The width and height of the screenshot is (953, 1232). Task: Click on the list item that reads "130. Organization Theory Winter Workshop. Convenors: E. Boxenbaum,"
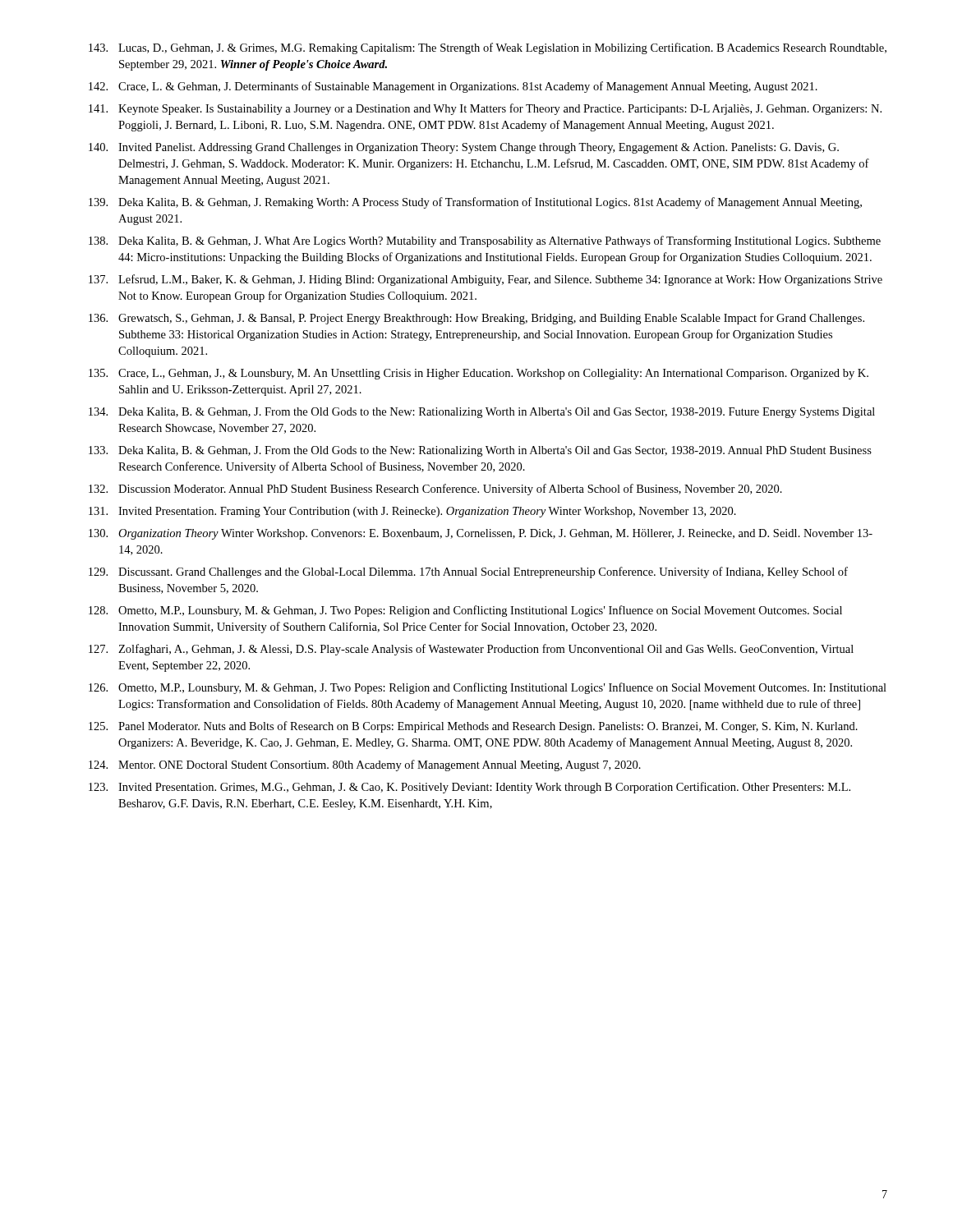point(476,541)
